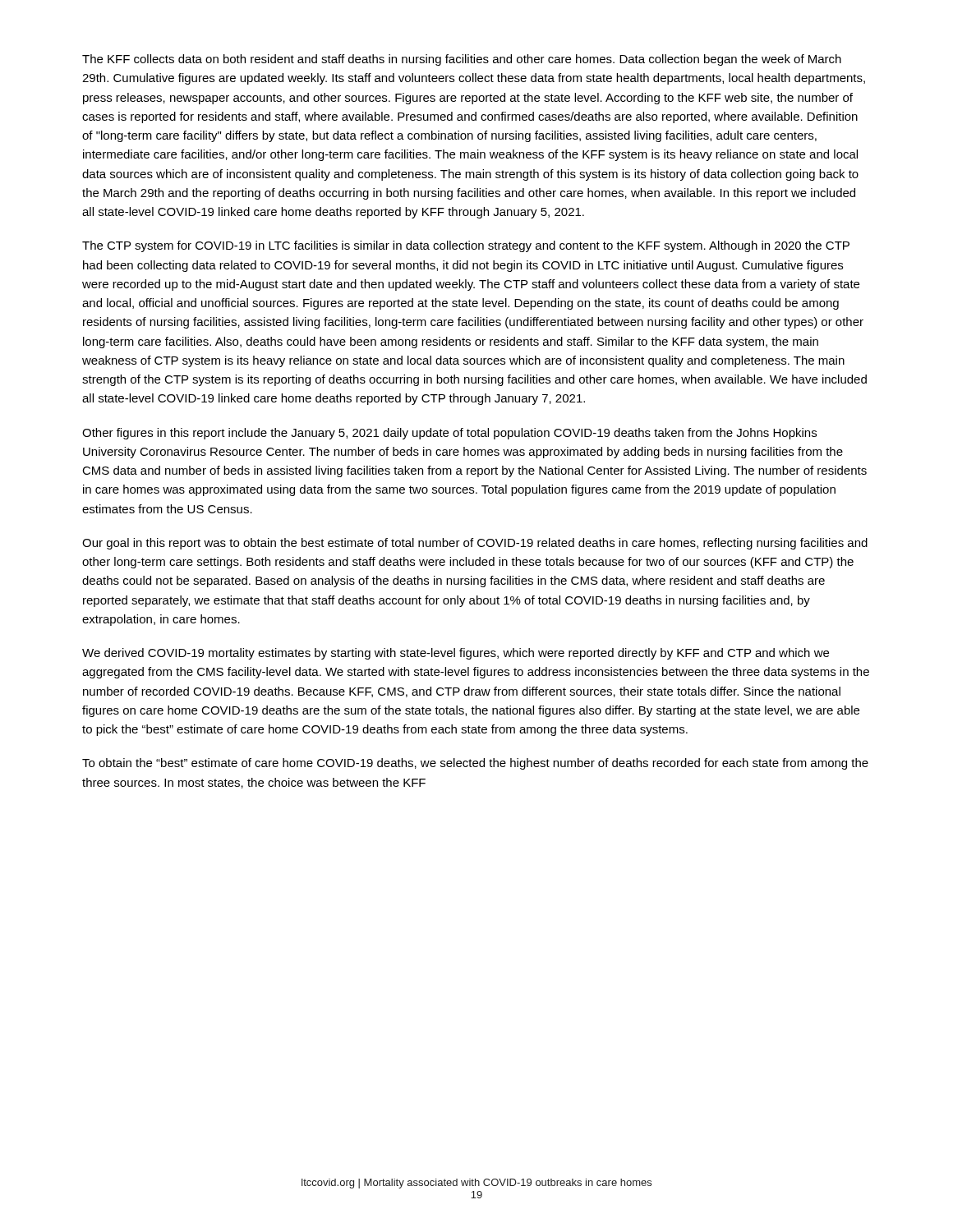953x1232 pixels.
Task: Navigate to the text starting "To obtain the “best”"
Action: (475, 772)
